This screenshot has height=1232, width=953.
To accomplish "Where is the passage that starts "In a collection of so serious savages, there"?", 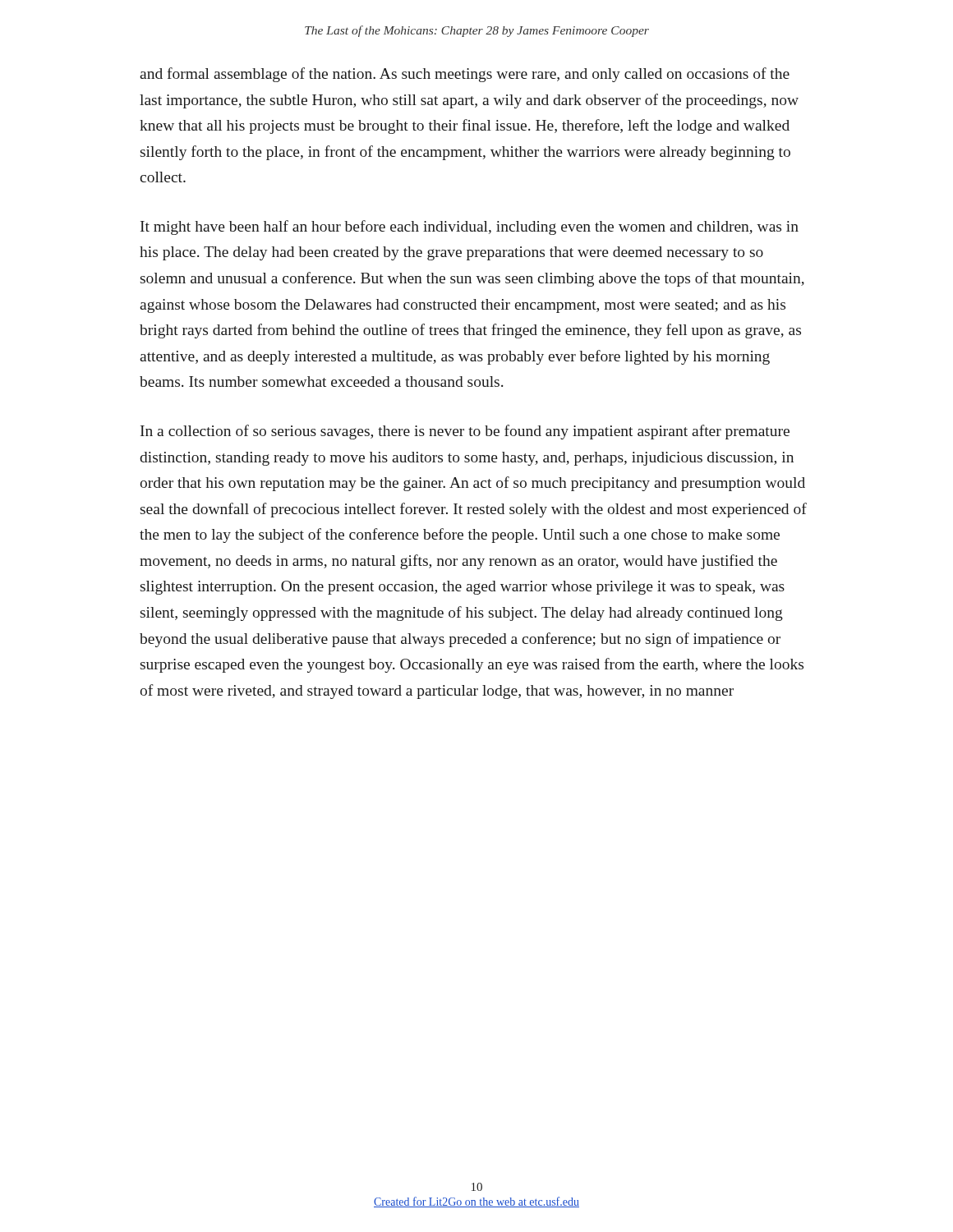I will click(473, 560).
